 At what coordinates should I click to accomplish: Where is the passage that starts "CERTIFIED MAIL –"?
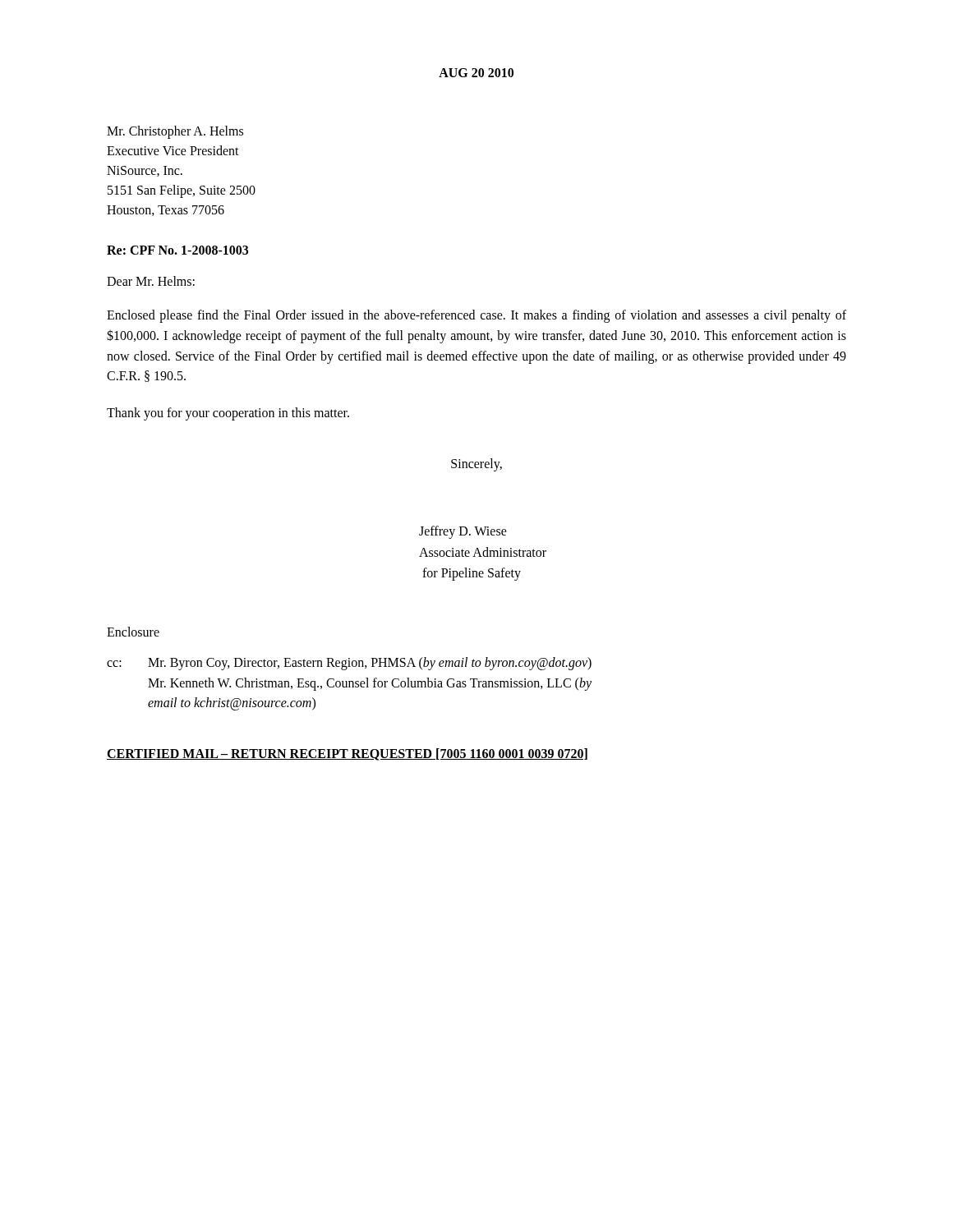(347, 754)
